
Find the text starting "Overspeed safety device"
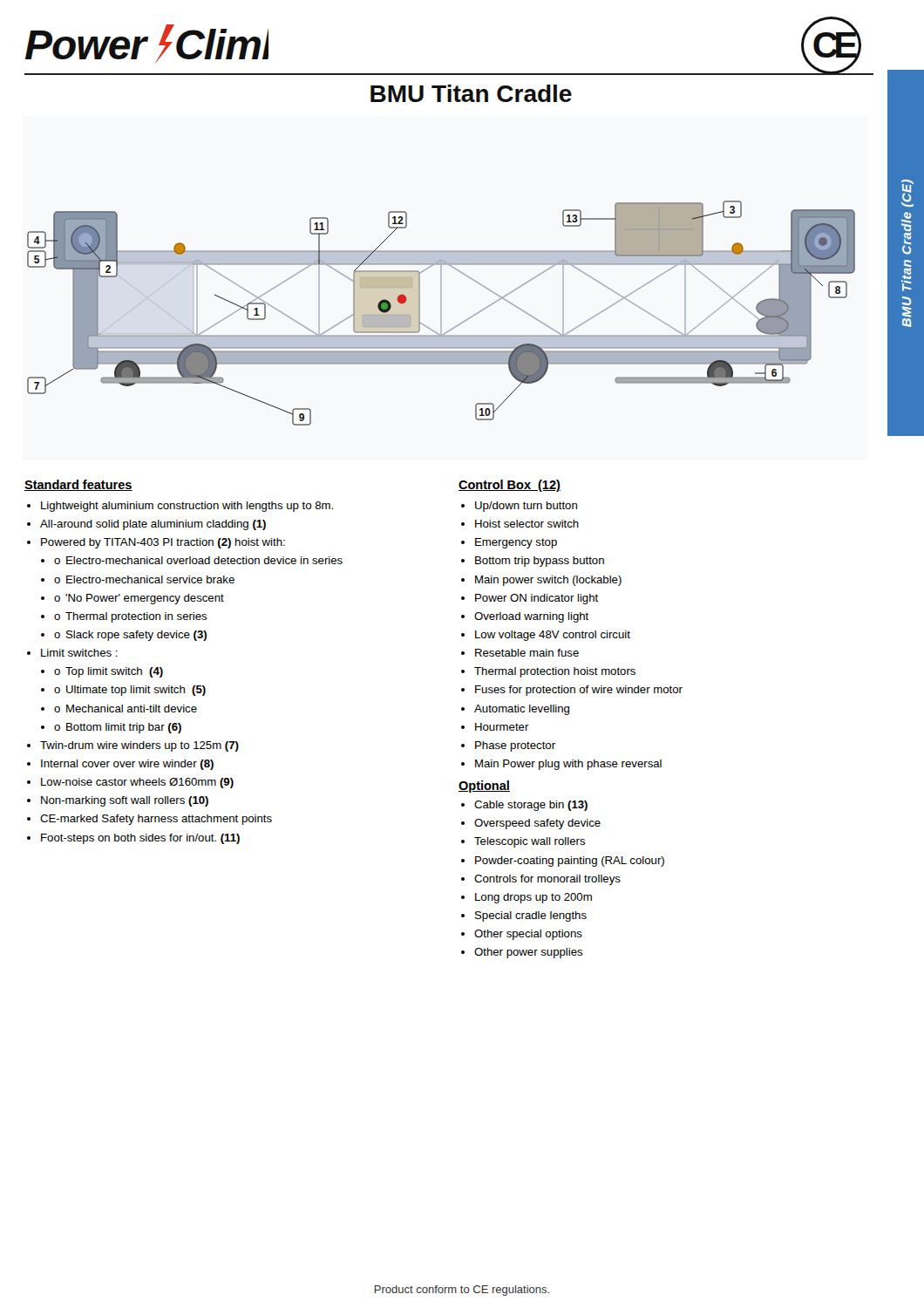(537, 823)
